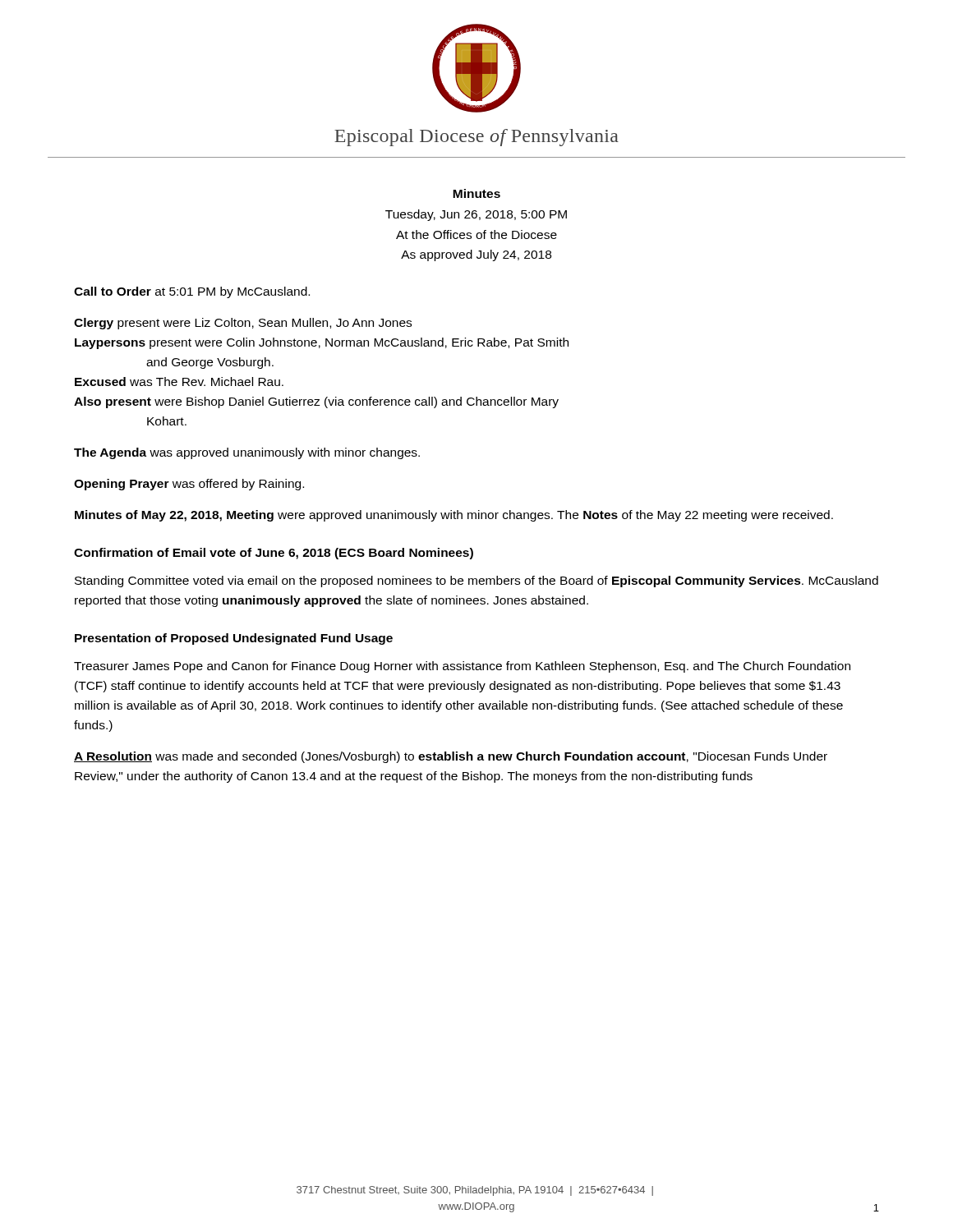The height and width of the screenshot is (1232, 953).
Task: Point to "Episcopal Diocese of Pennsylvania"
Action: pyautogui.click(x=476, y=136)
